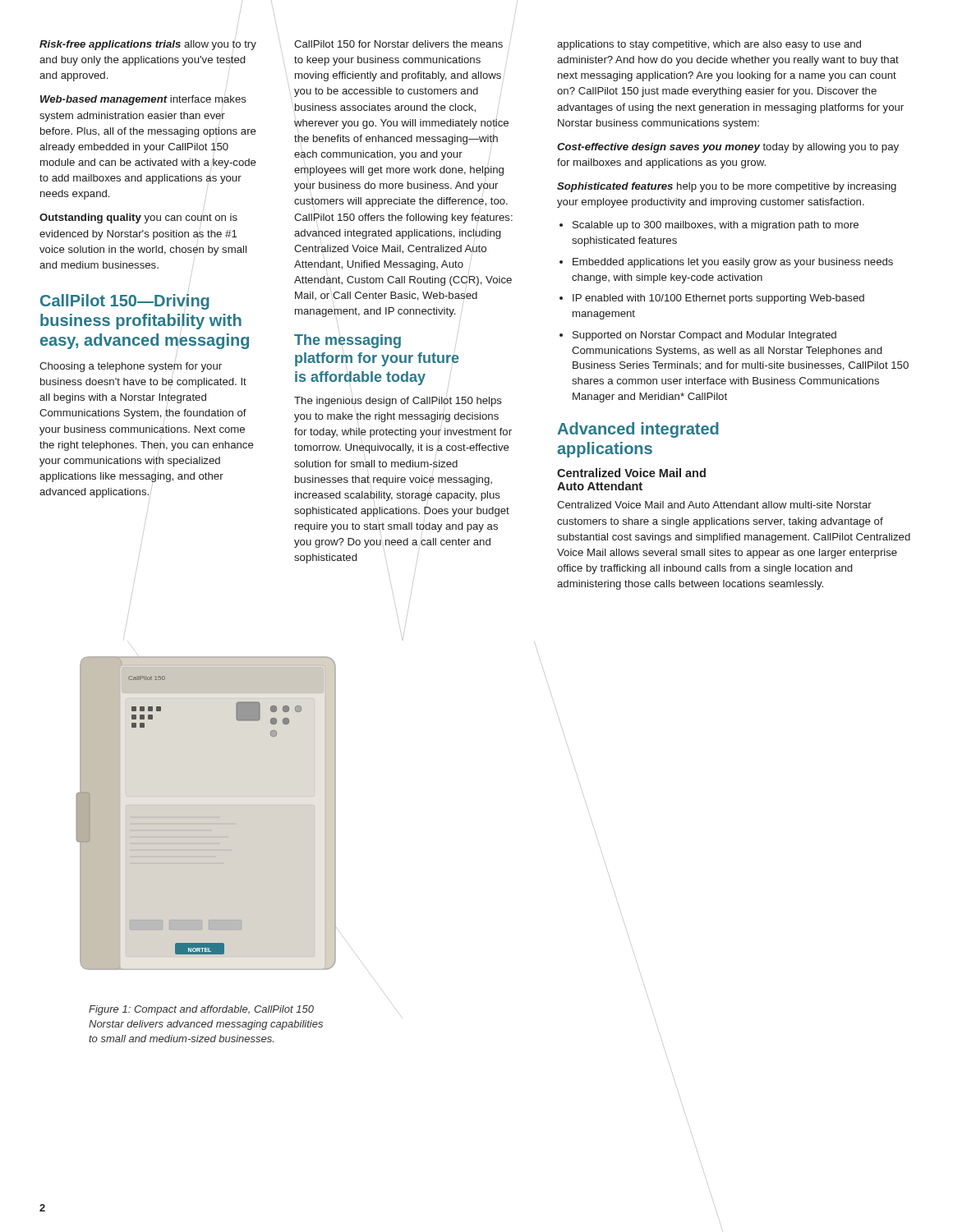Navigate to the region starting "Cost-effective design saves you money today"
The width and height of the screenshot is (953, 1232).
point(735,154)
